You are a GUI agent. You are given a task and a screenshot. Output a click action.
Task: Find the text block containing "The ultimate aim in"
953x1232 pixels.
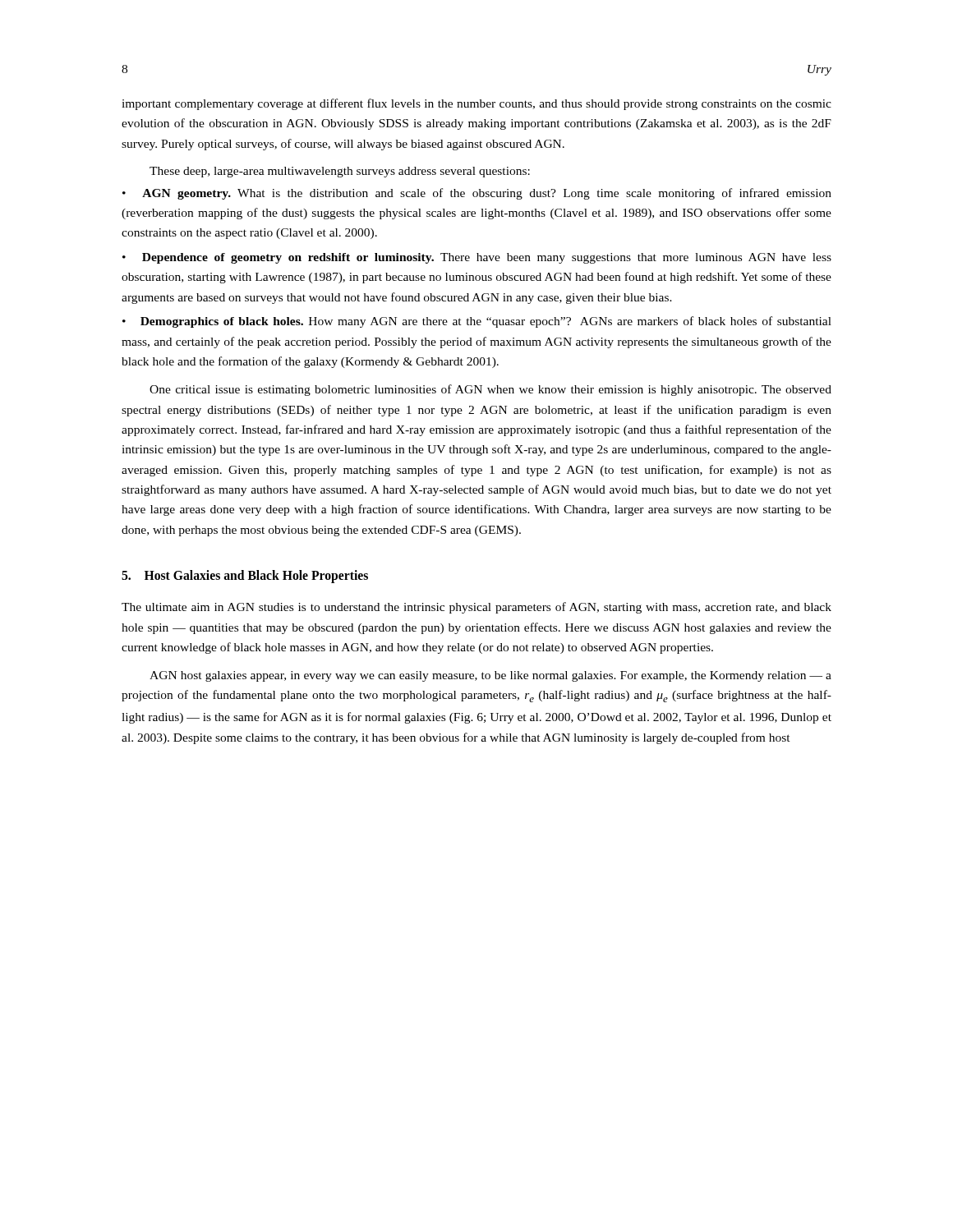point(476,627)
